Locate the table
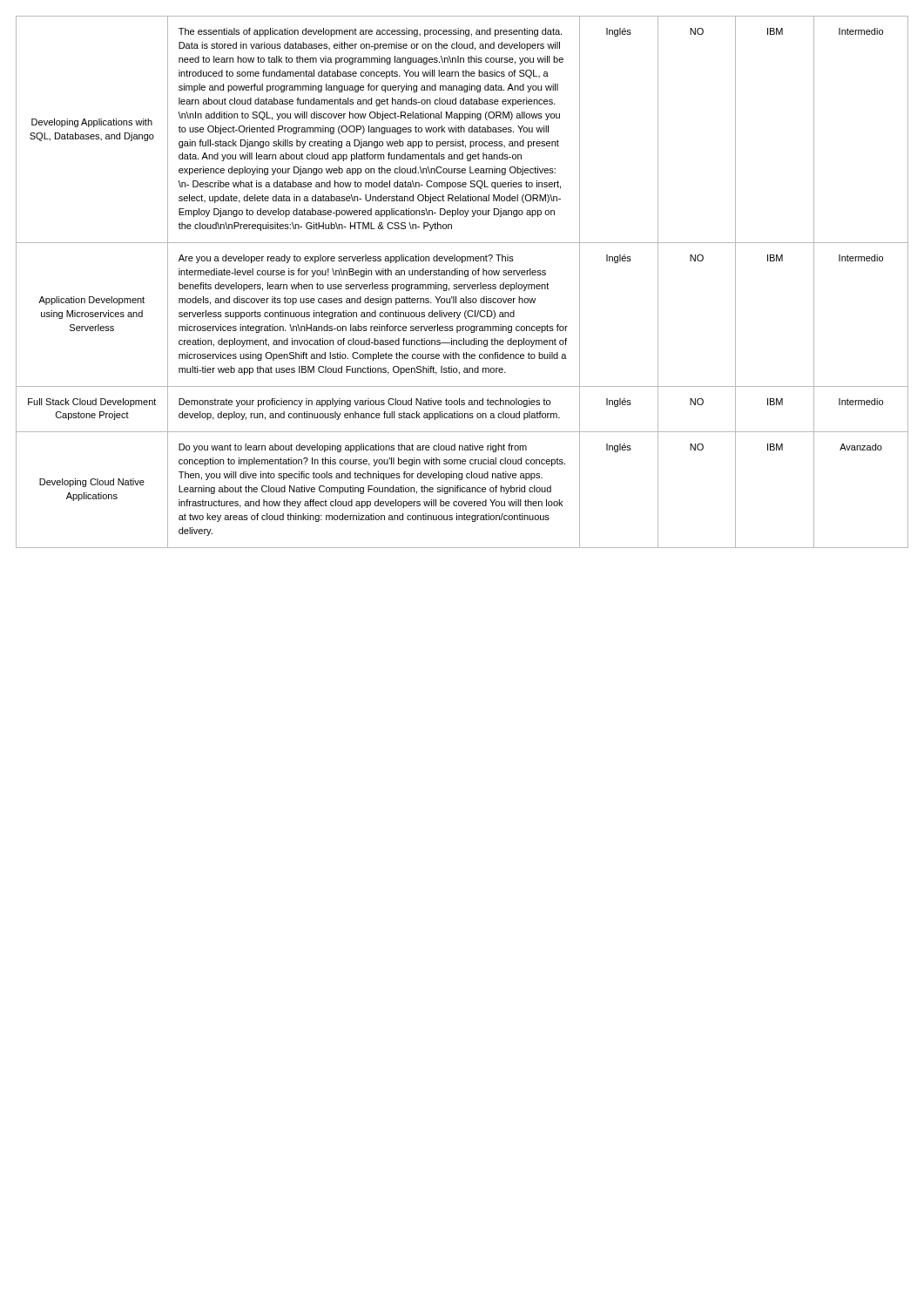The height and width of the screenshot is (1307, 924). click(x=462, y=654)
